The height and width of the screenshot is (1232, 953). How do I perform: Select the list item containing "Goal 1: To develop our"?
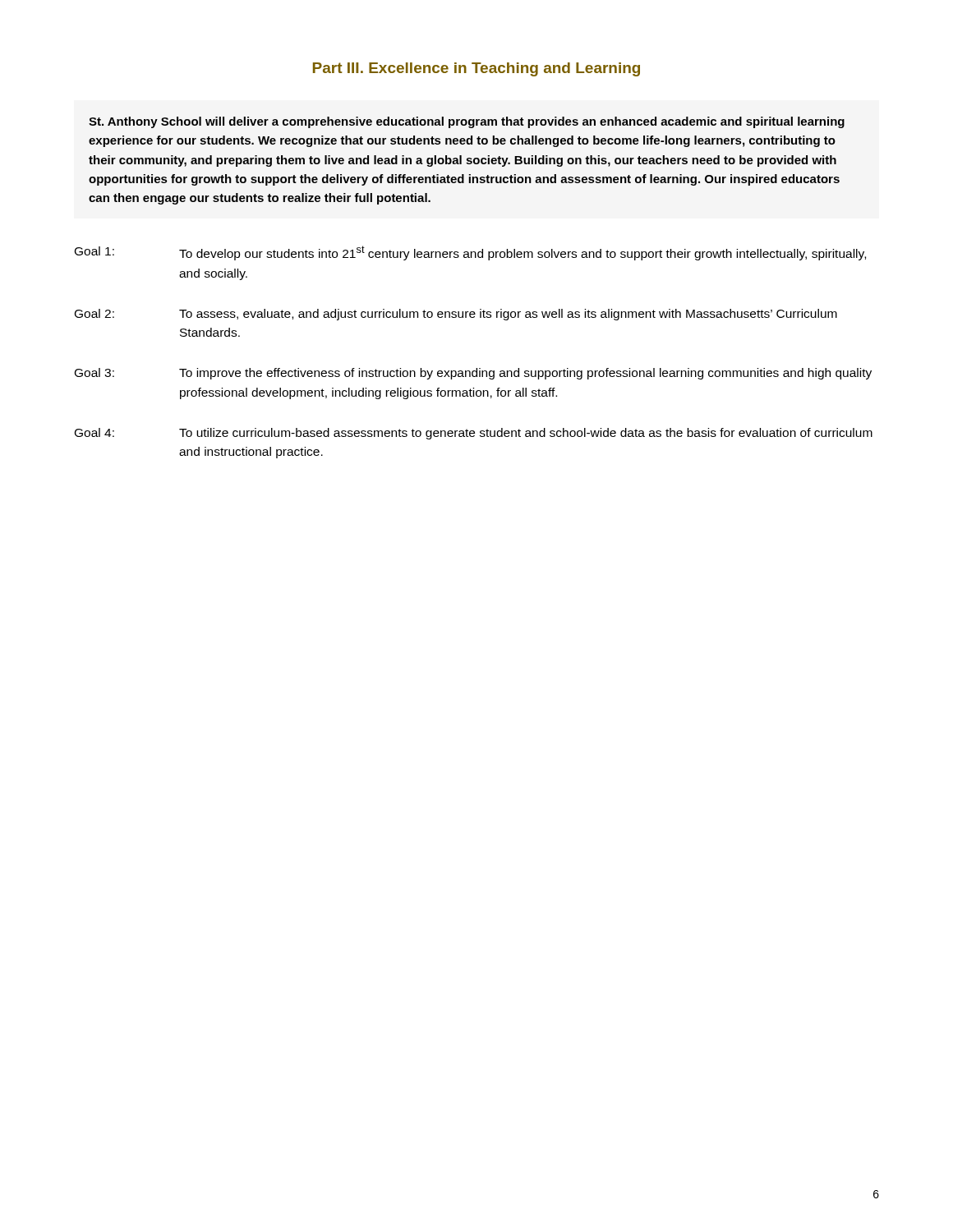[x=476, y=262]
